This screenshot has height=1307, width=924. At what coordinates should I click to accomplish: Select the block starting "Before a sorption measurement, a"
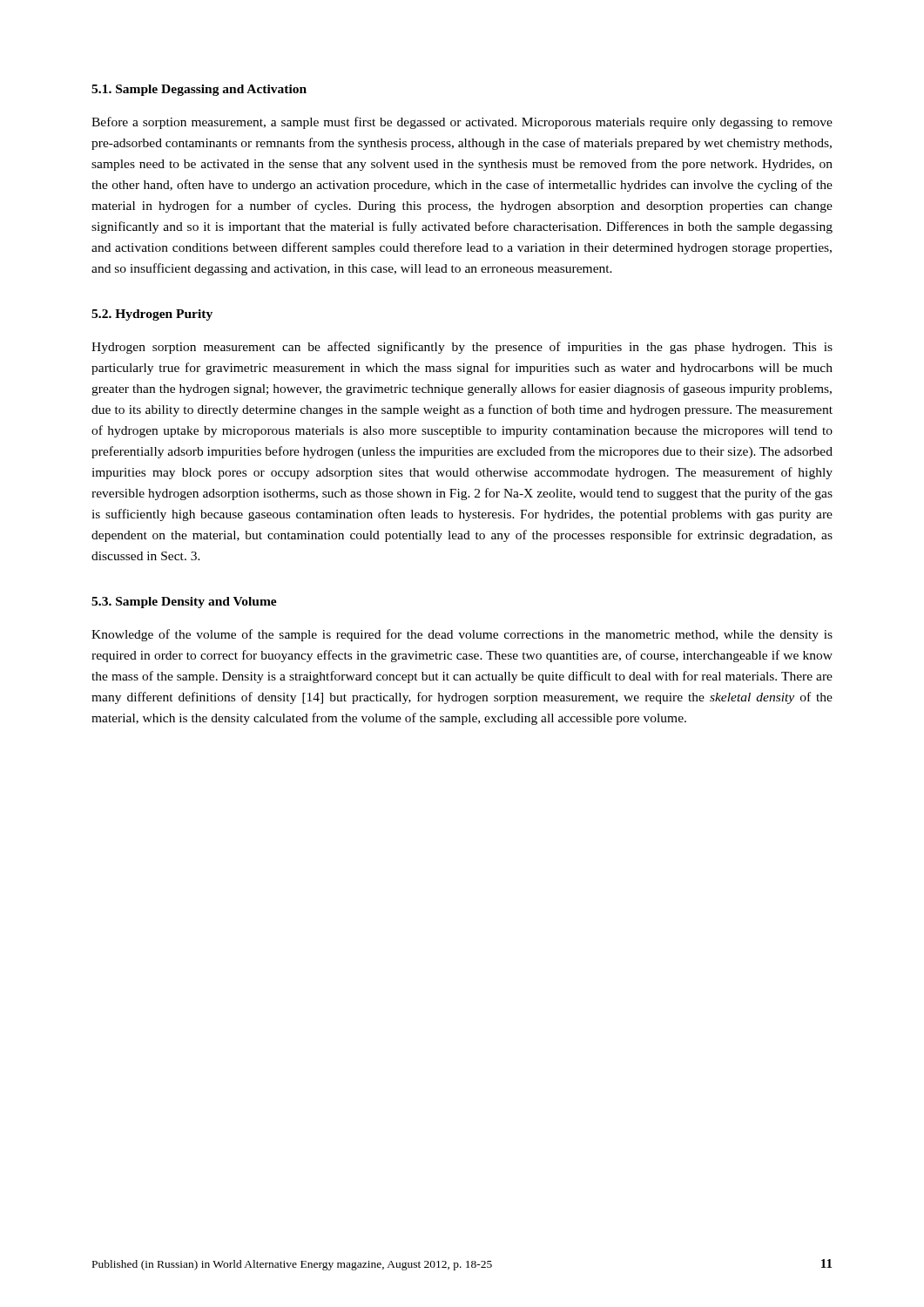(462, 195)
